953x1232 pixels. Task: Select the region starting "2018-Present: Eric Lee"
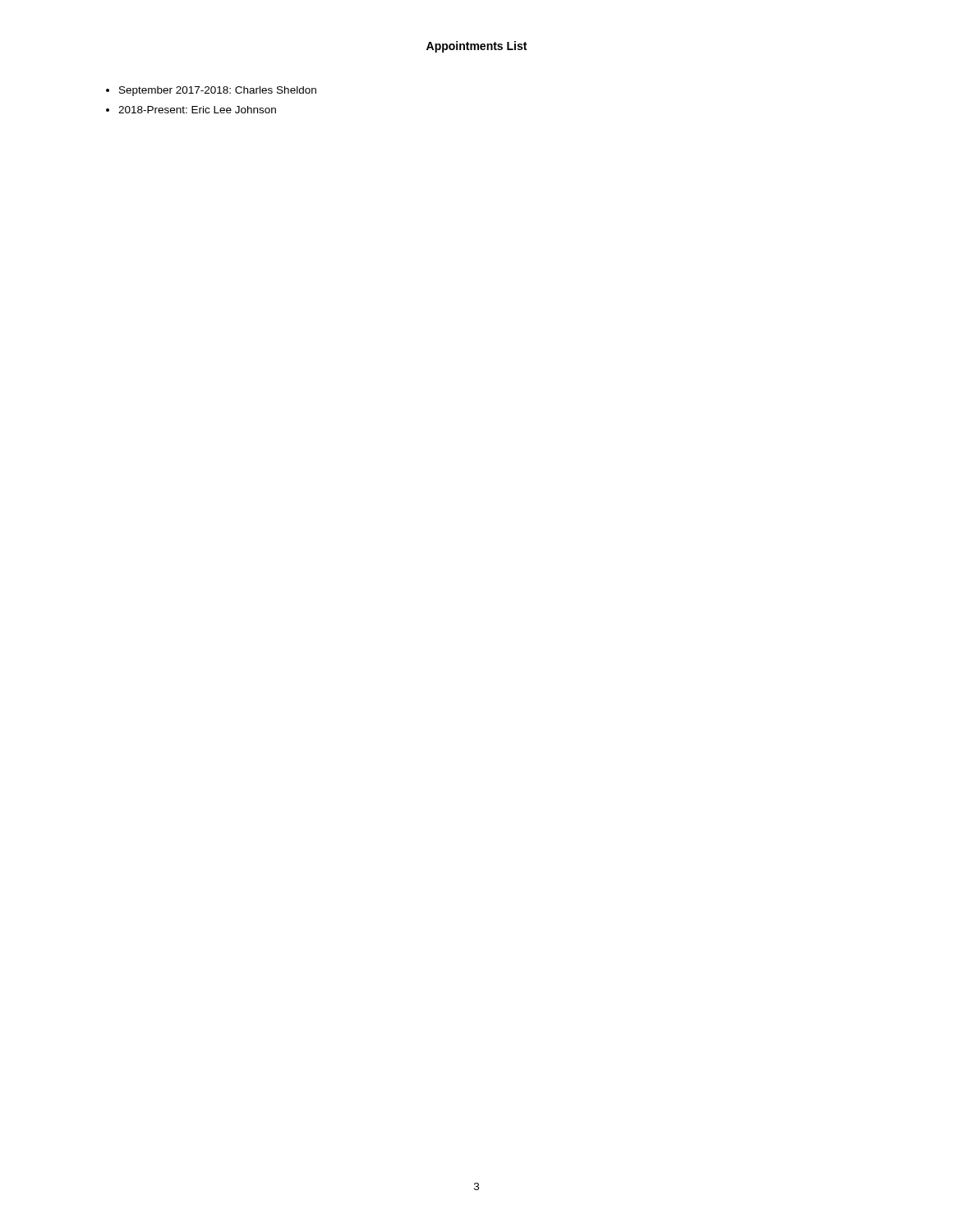(x=198, y=110)
